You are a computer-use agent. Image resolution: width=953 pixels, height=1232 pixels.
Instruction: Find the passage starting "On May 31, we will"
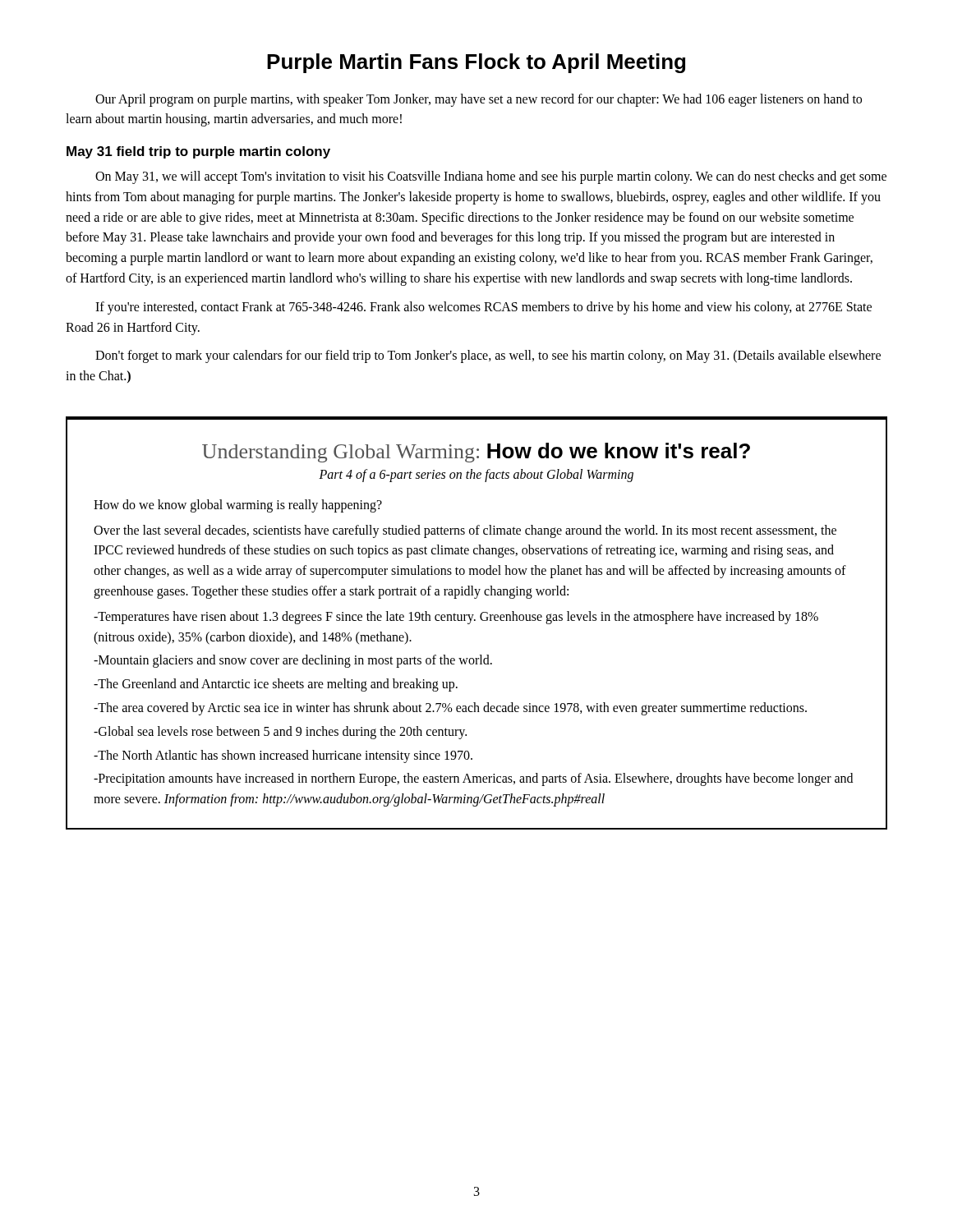coord(476,227)
